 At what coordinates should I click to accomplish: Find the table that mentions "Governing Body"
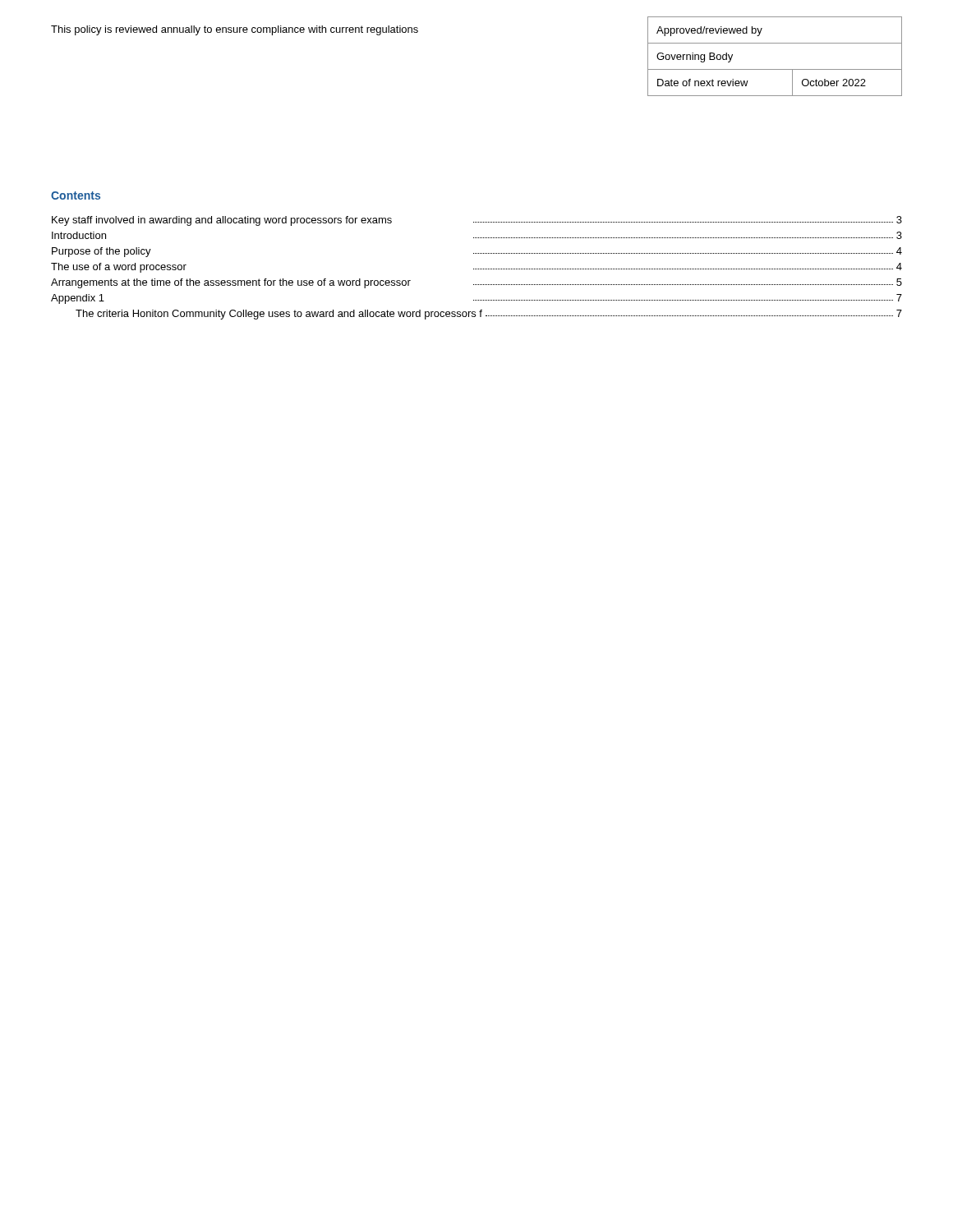[x=775, y=56]
